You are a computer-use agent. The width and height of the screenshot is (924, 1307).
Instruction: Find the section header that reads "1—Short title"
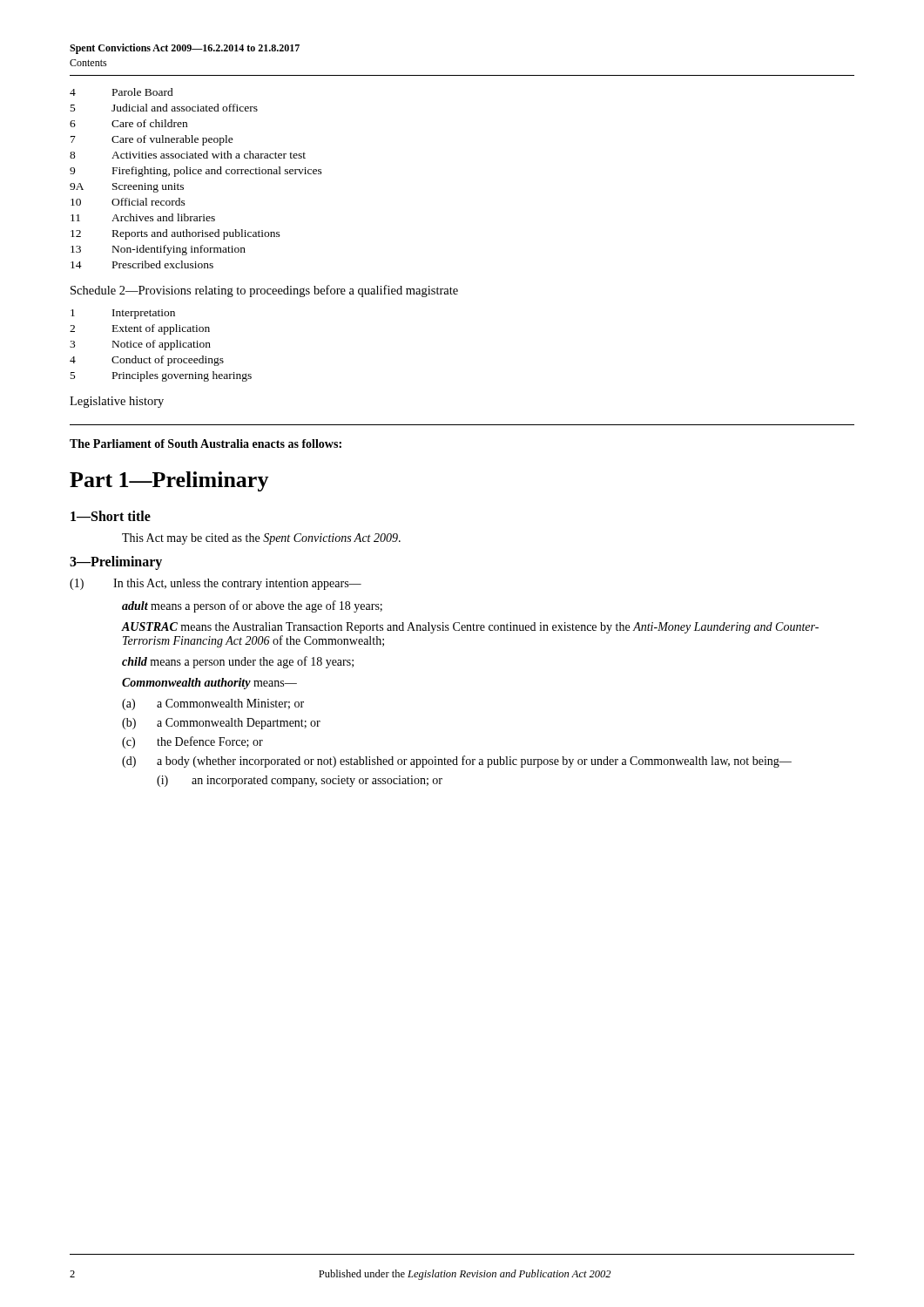[x=110, y=516]
